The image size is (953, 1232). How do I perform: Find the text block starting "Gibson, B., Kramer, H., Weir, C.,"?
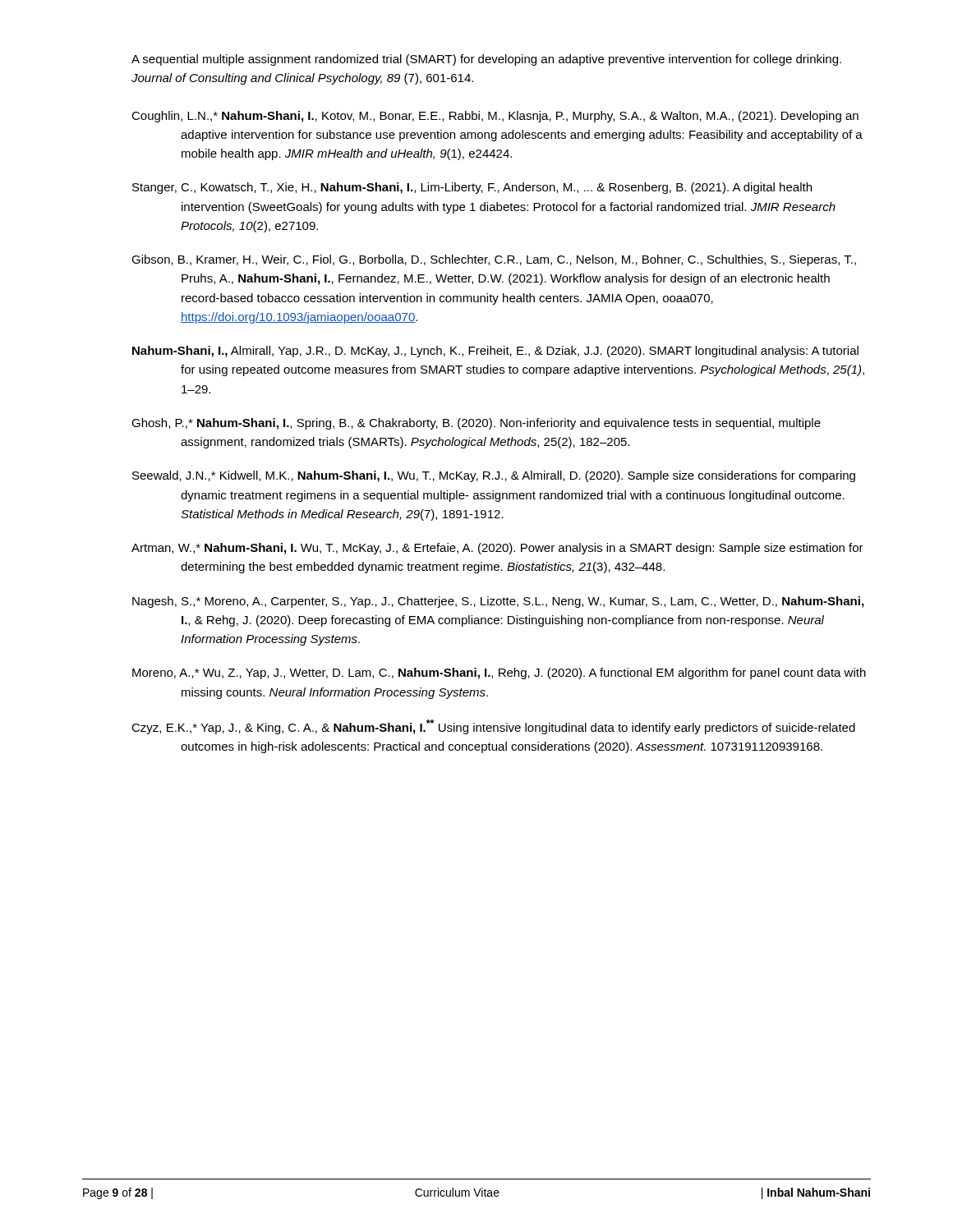pyautogui.click(x=476, y=288)
